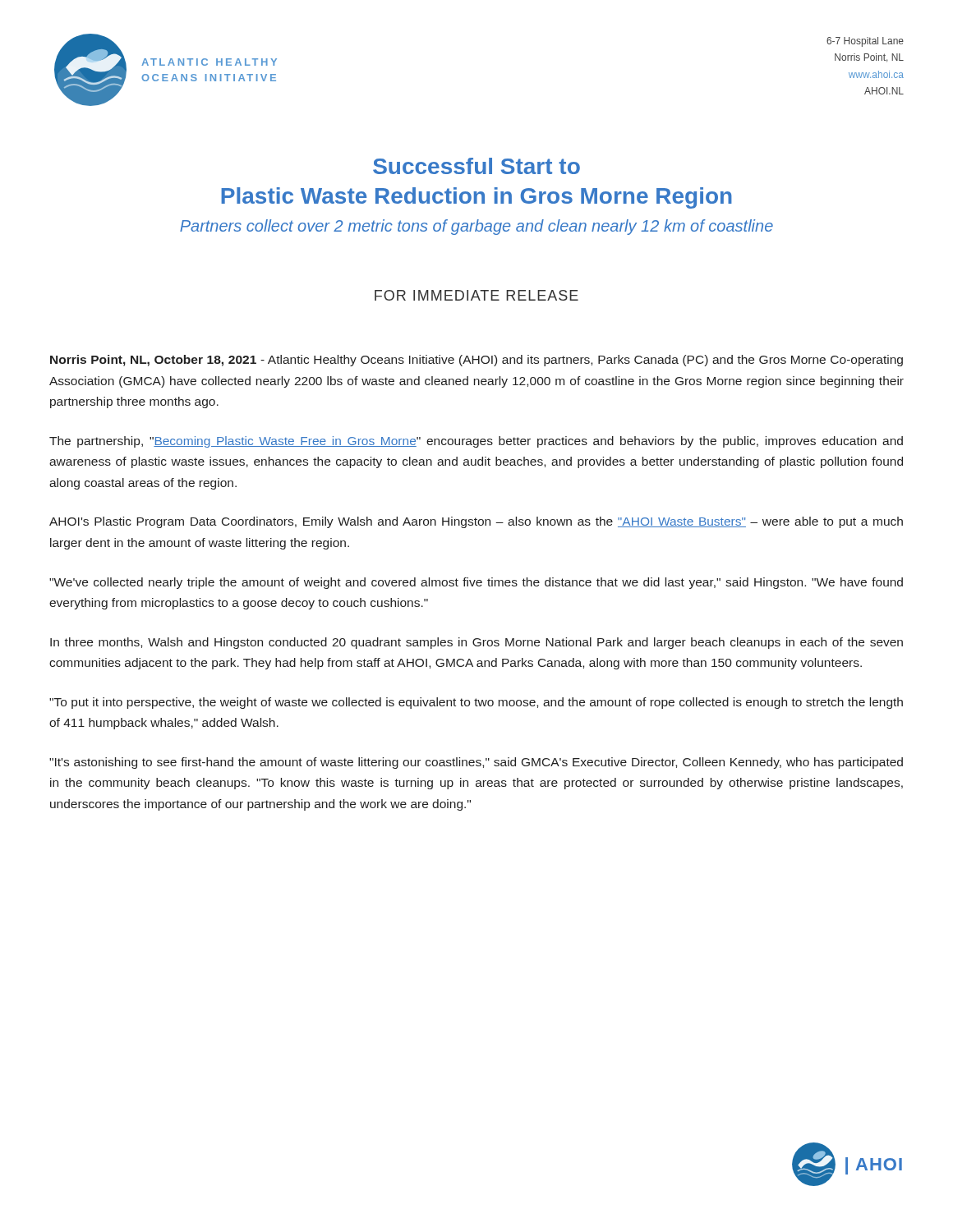Click on the passage starting "Norris Point, NL,"
This screenshot has height=1232, width=953.
click(476, 380)
